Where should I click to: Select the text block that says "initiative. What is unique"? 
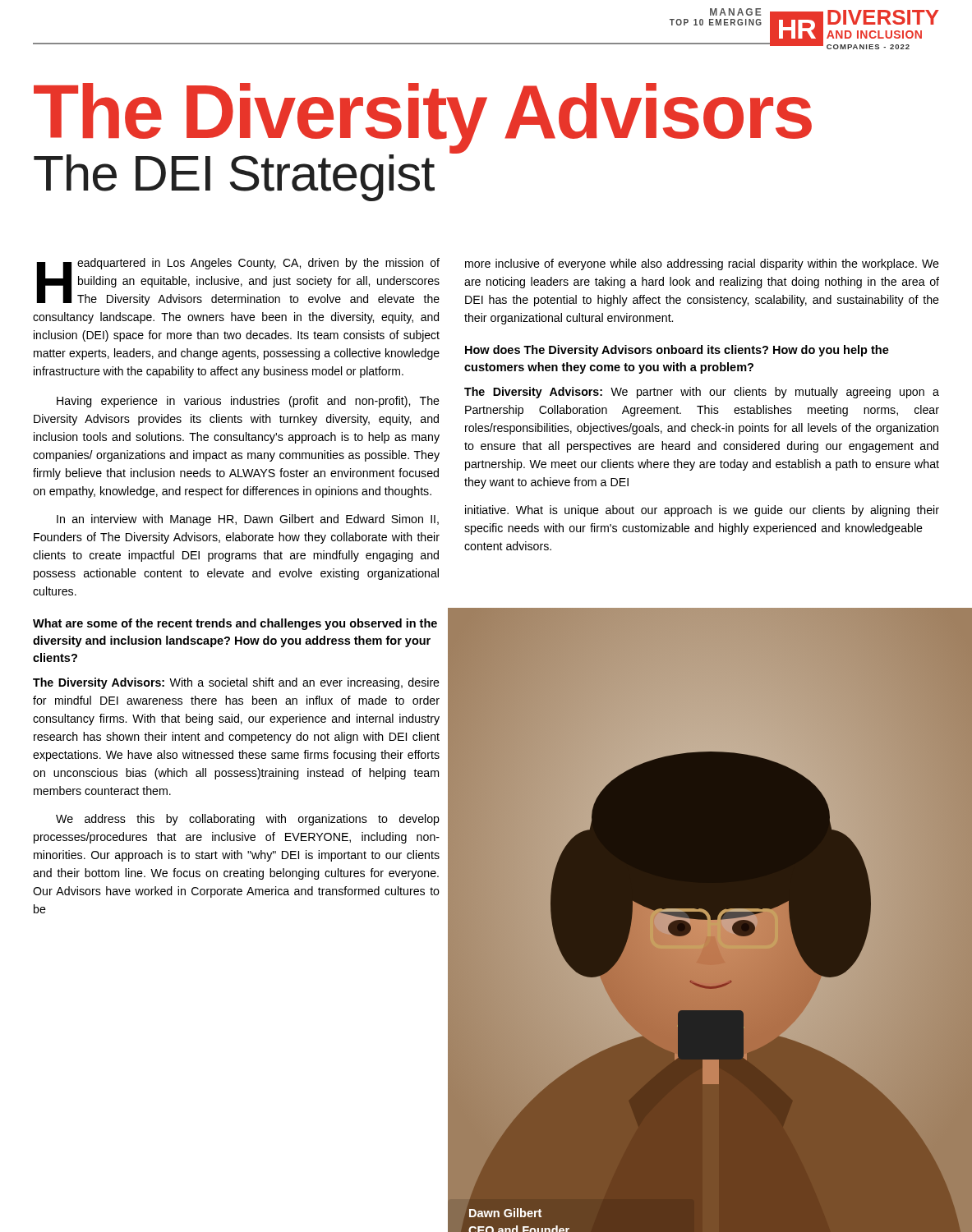click(702, 528)
